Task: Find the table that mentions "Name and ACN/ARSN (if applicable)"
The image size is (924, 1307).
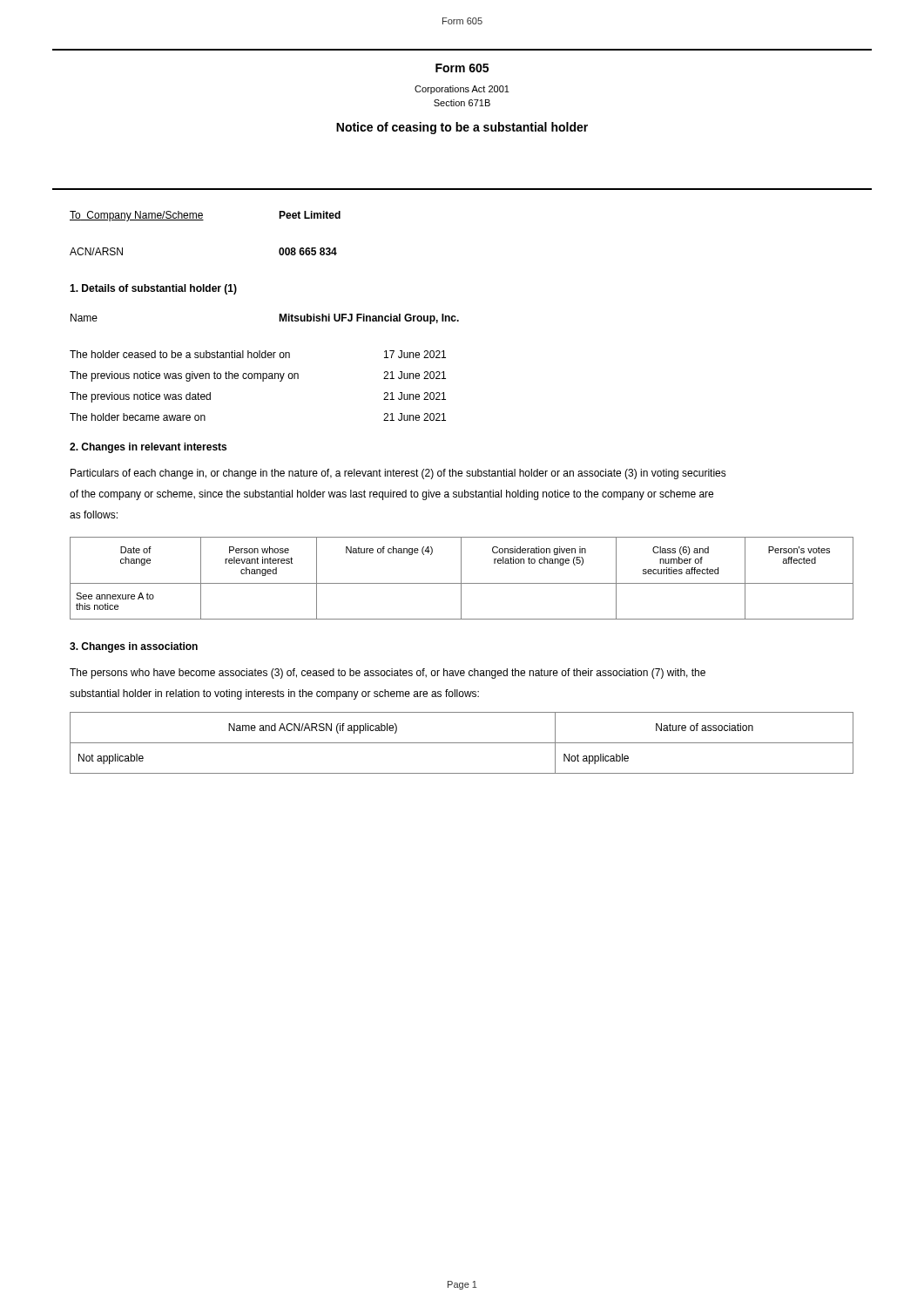Action: click(462, 743)
